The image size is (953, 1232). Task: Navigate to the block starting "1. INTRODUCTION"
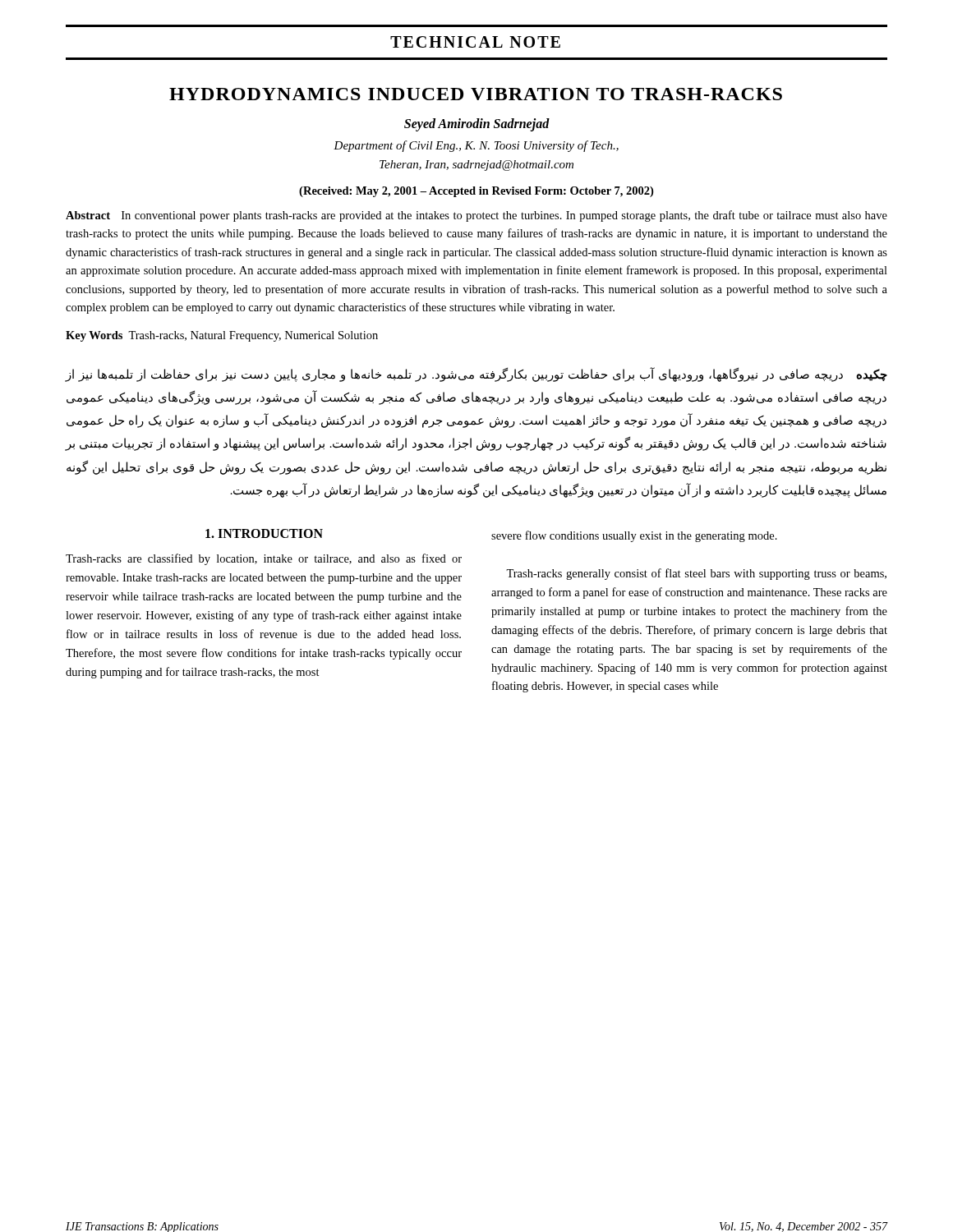click(x=264, y=534)
